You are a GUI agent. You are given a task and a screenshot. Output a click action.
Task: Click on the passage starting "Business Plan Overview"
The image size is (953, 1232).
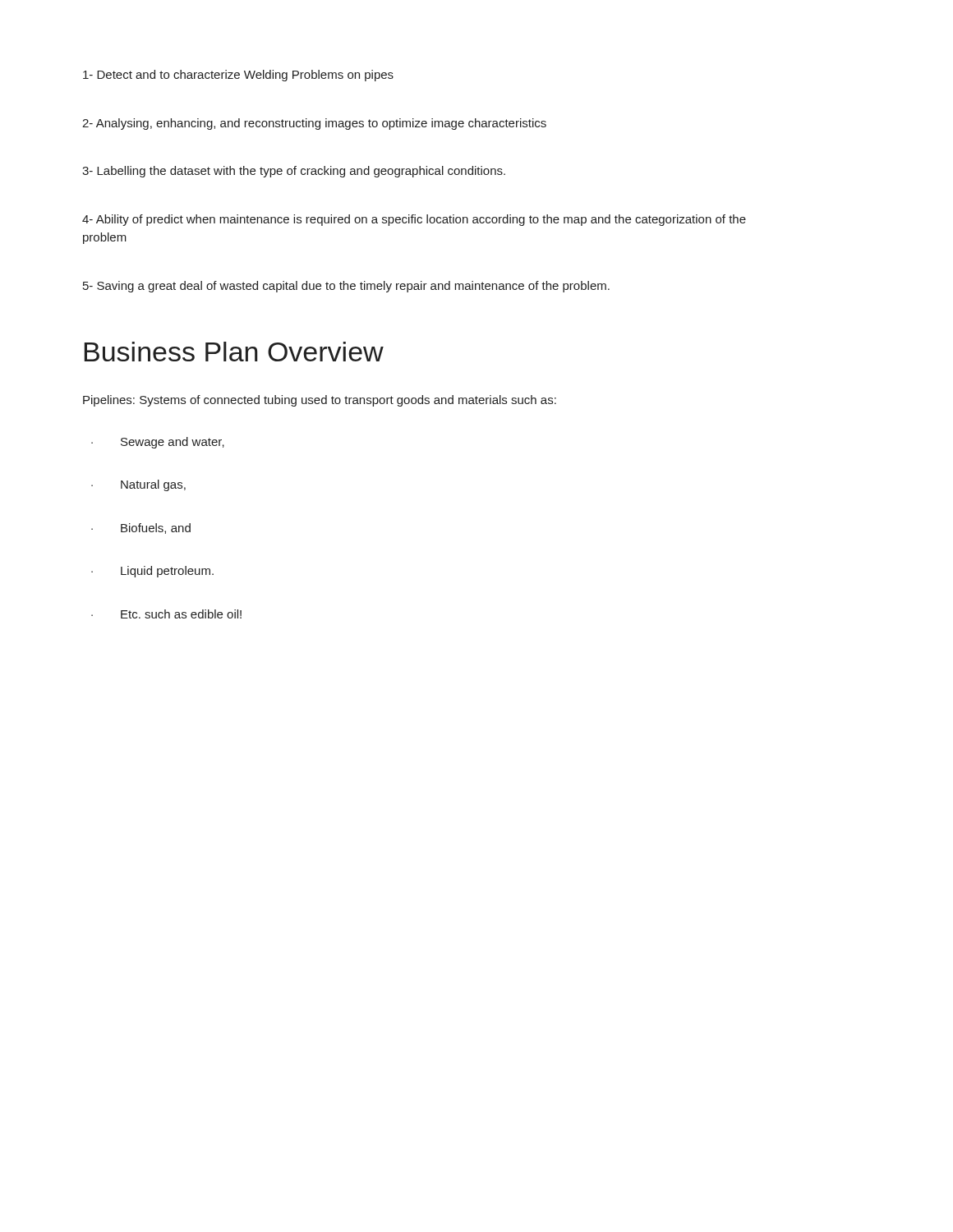233,352
